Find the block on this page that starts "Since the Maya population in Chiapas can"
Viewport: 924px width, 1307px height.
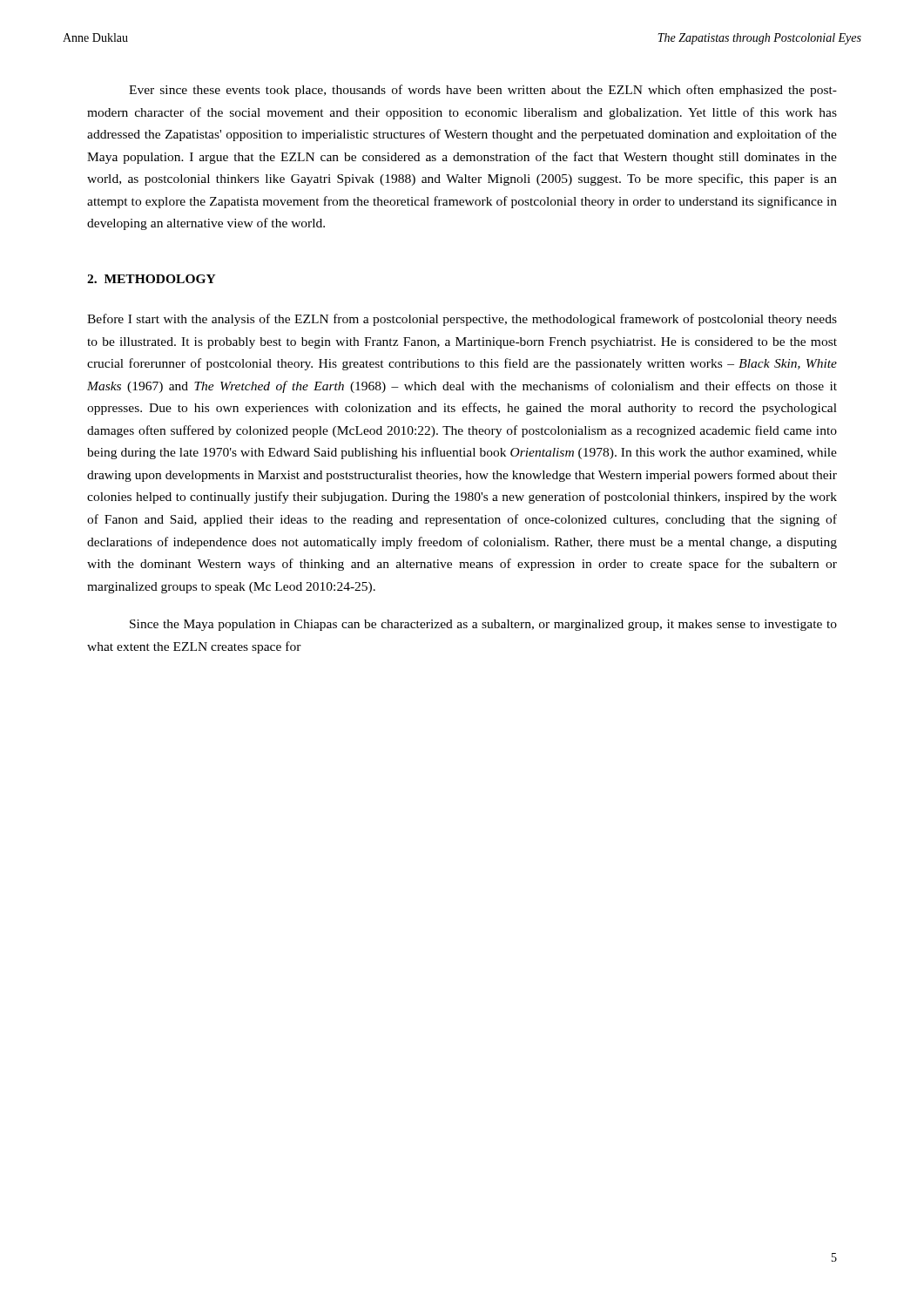click(462, 635)
